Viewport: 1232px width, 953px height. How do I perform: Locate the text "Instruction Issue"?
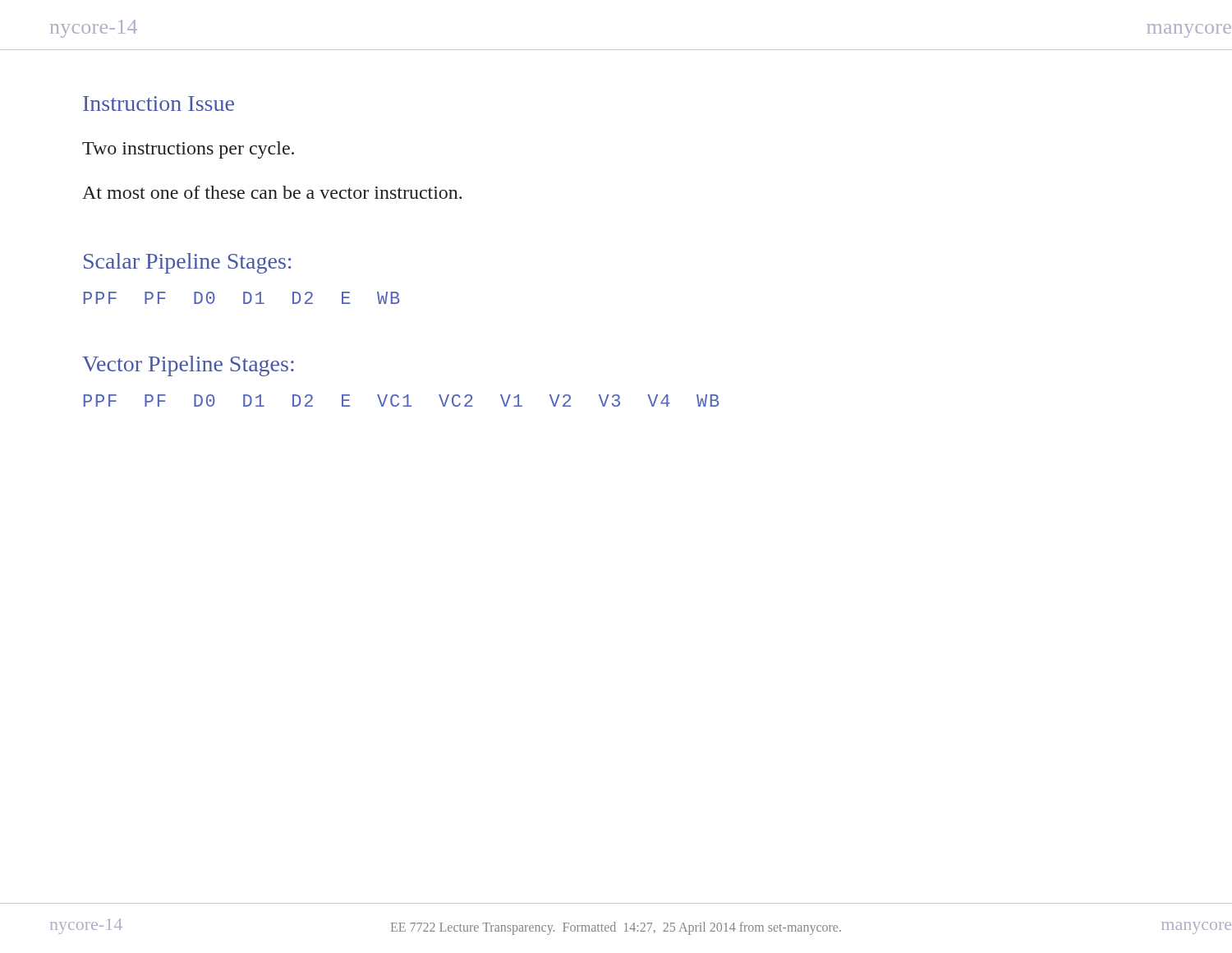click(158, 103)
